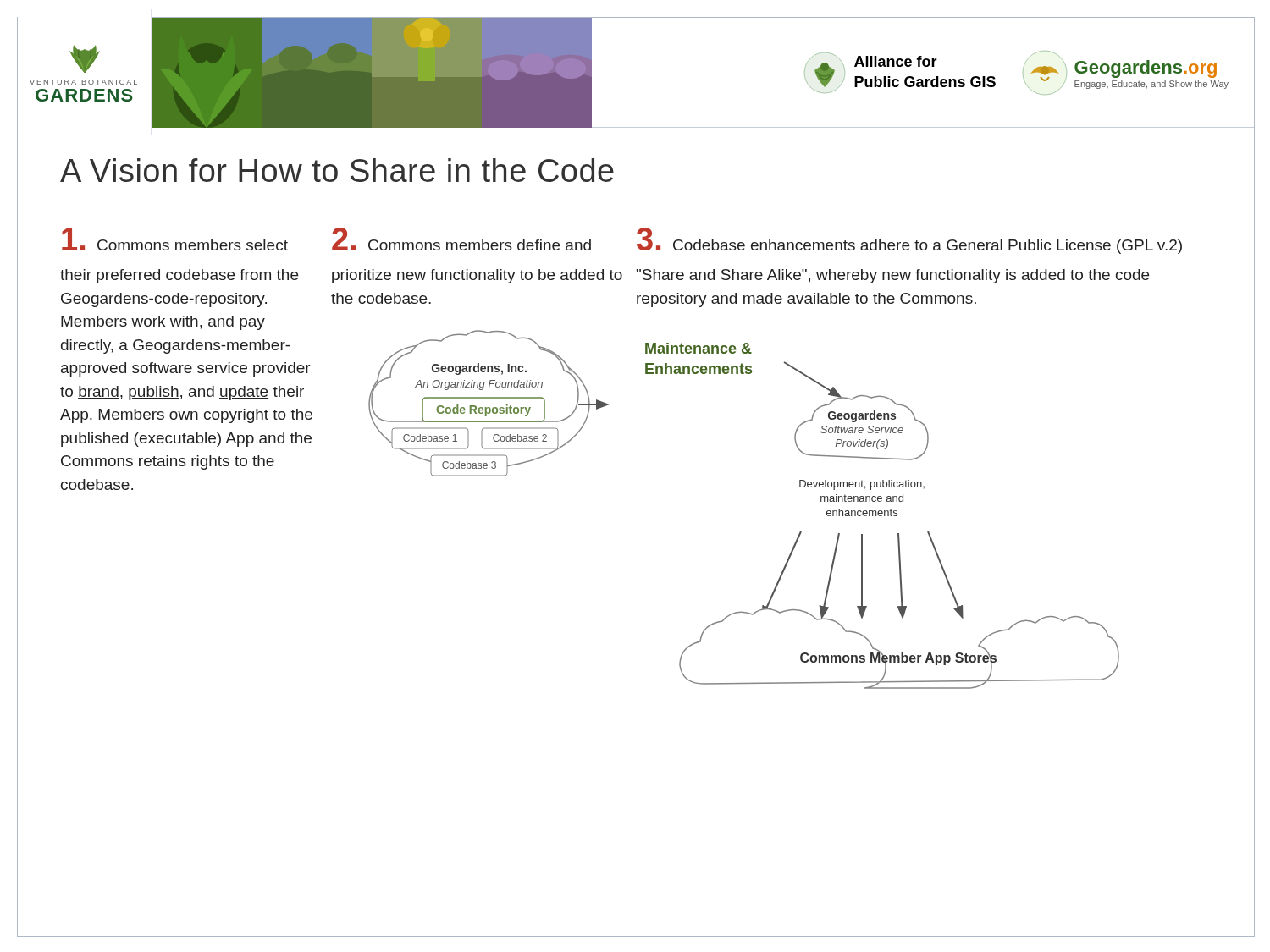Point to the block beginning "2. Commons members define and prioritize new functionality"
The image size is (1270, 952).
(477, 264)
